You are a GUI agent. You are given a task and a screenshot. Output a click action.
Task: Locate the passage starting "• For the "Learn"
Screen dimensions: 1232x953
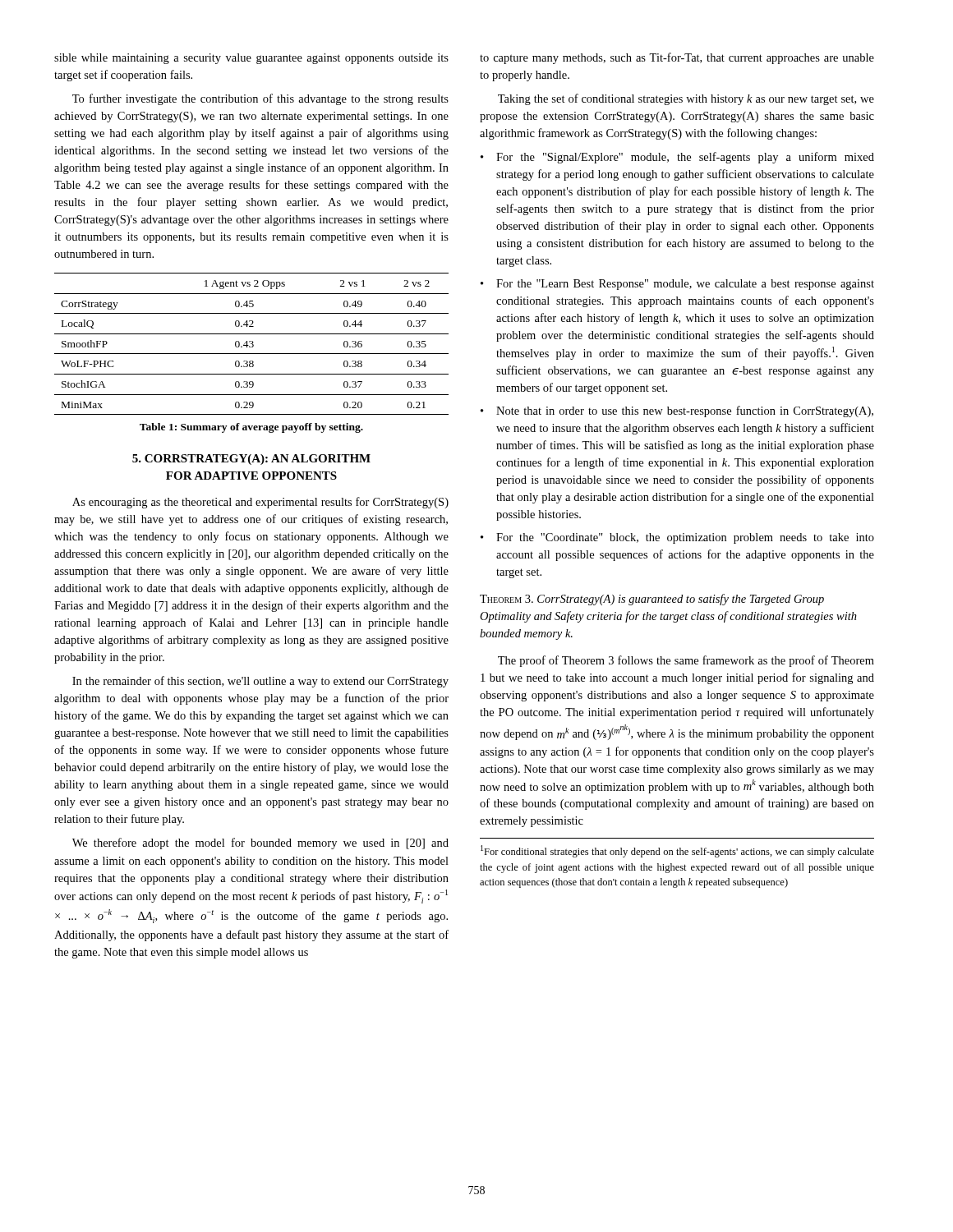[677, 336]
